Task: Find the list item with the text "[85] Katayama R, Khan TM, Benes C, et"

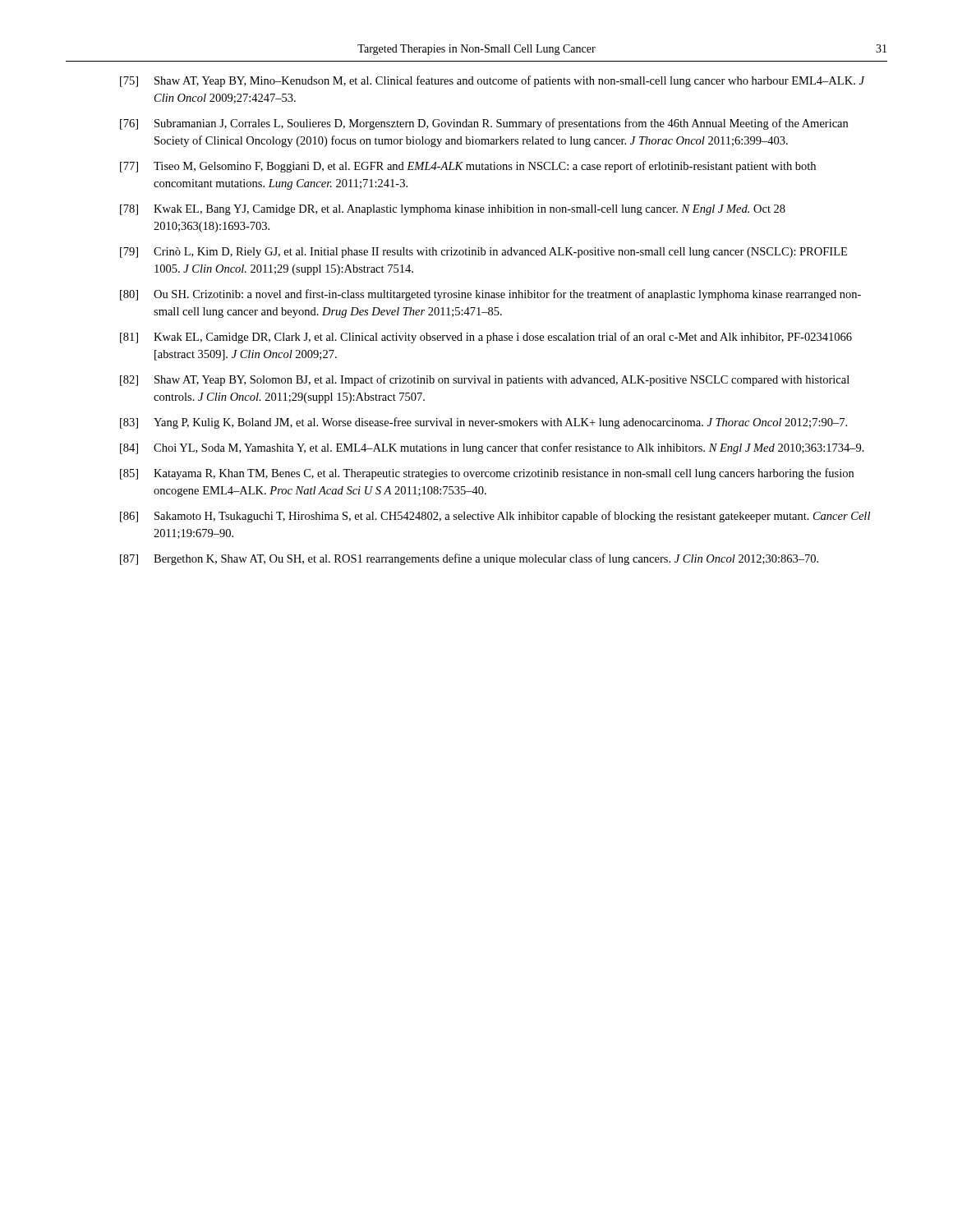Action: click(x=495, y=482)
